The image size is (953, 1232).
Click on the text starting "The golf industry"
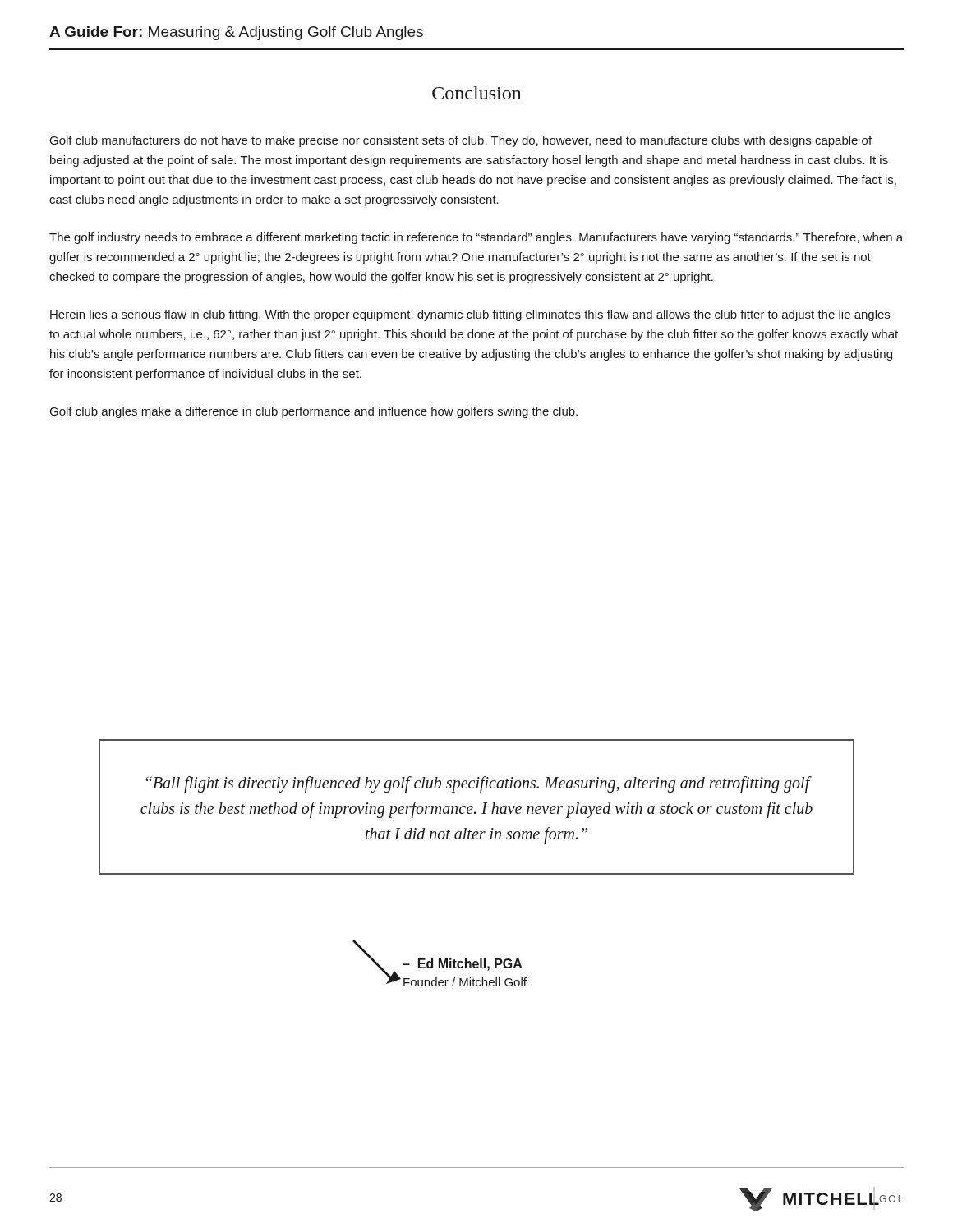coord(476,257)
